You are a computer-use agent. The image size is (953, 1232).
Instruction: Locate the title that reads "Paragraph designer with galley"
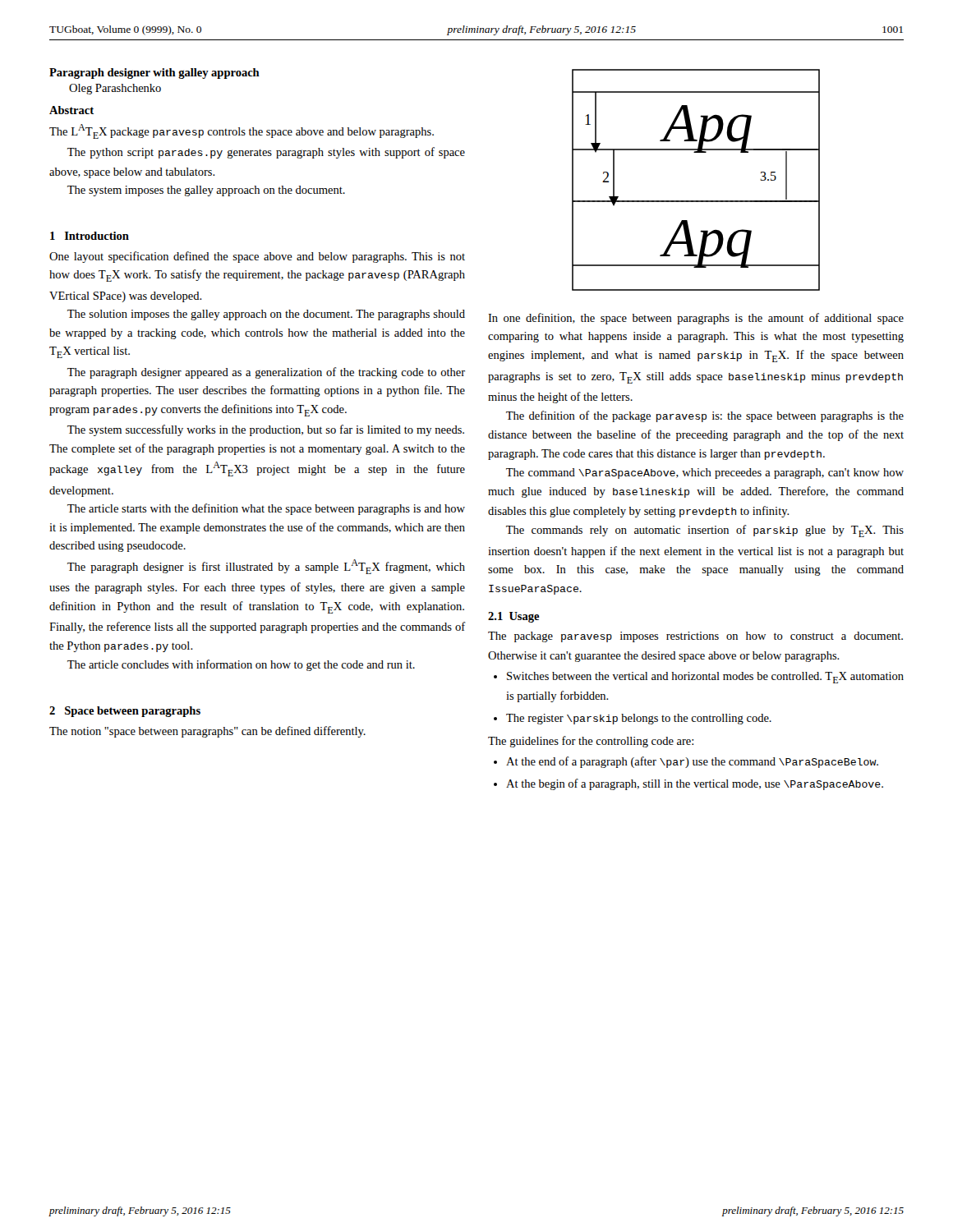tap(154, 72)
